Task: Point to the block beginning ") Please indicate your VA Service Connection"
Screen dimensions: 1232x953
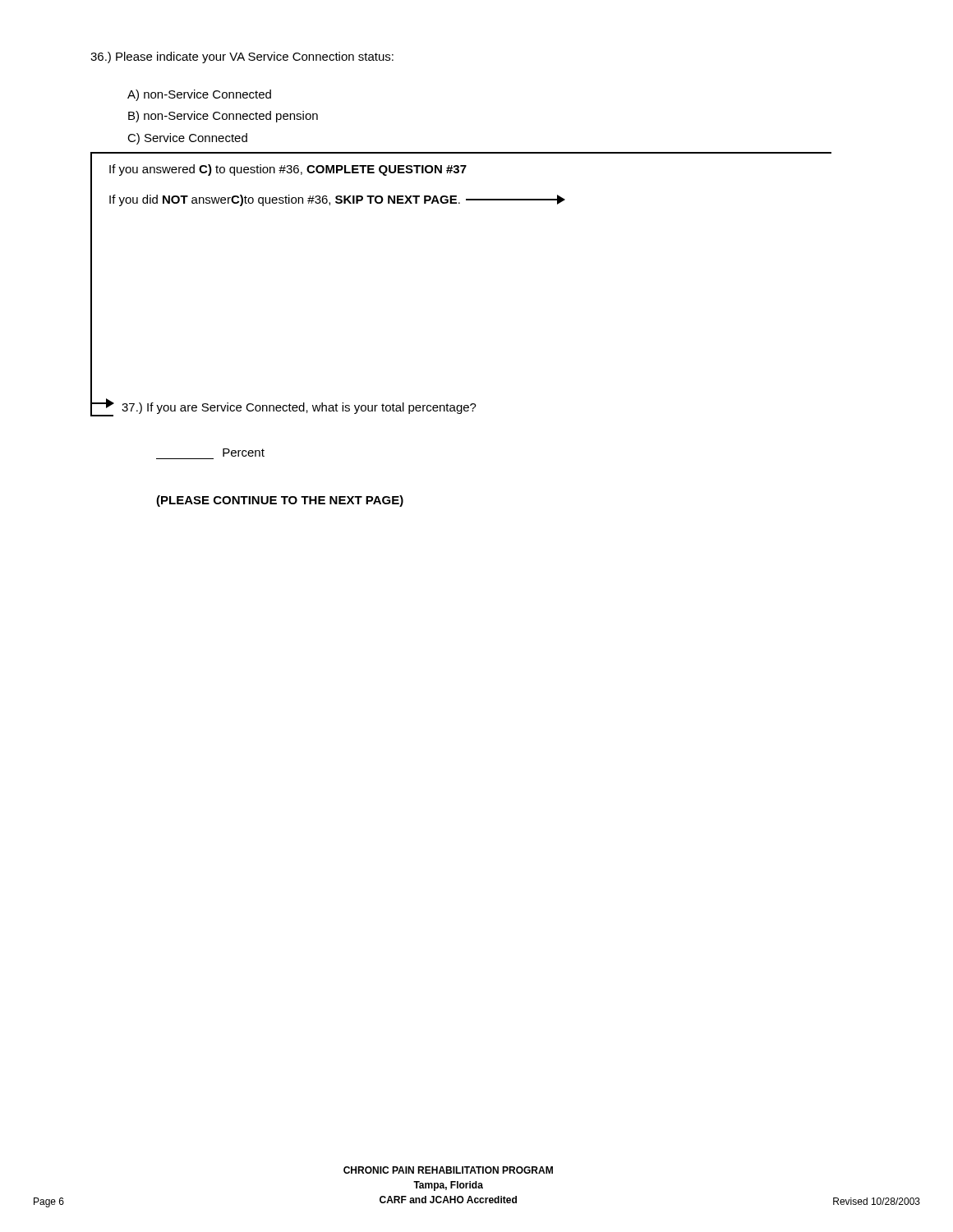Action: pyautogui.click(x=242, y=56)
